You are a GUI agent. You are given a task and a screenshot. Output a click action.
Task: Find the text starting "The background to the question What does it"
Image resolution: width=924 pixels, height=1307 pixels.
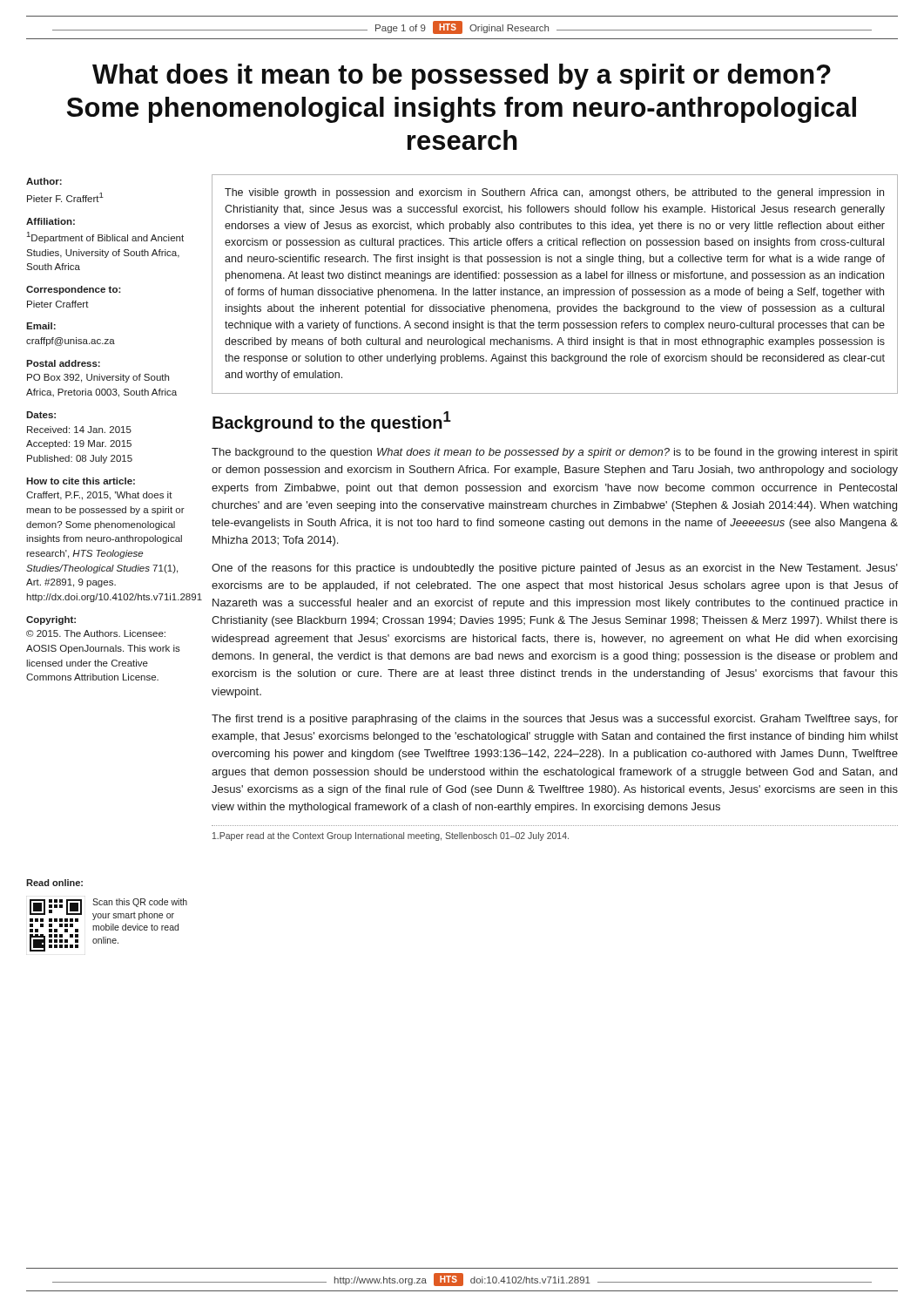pos(555,496)
